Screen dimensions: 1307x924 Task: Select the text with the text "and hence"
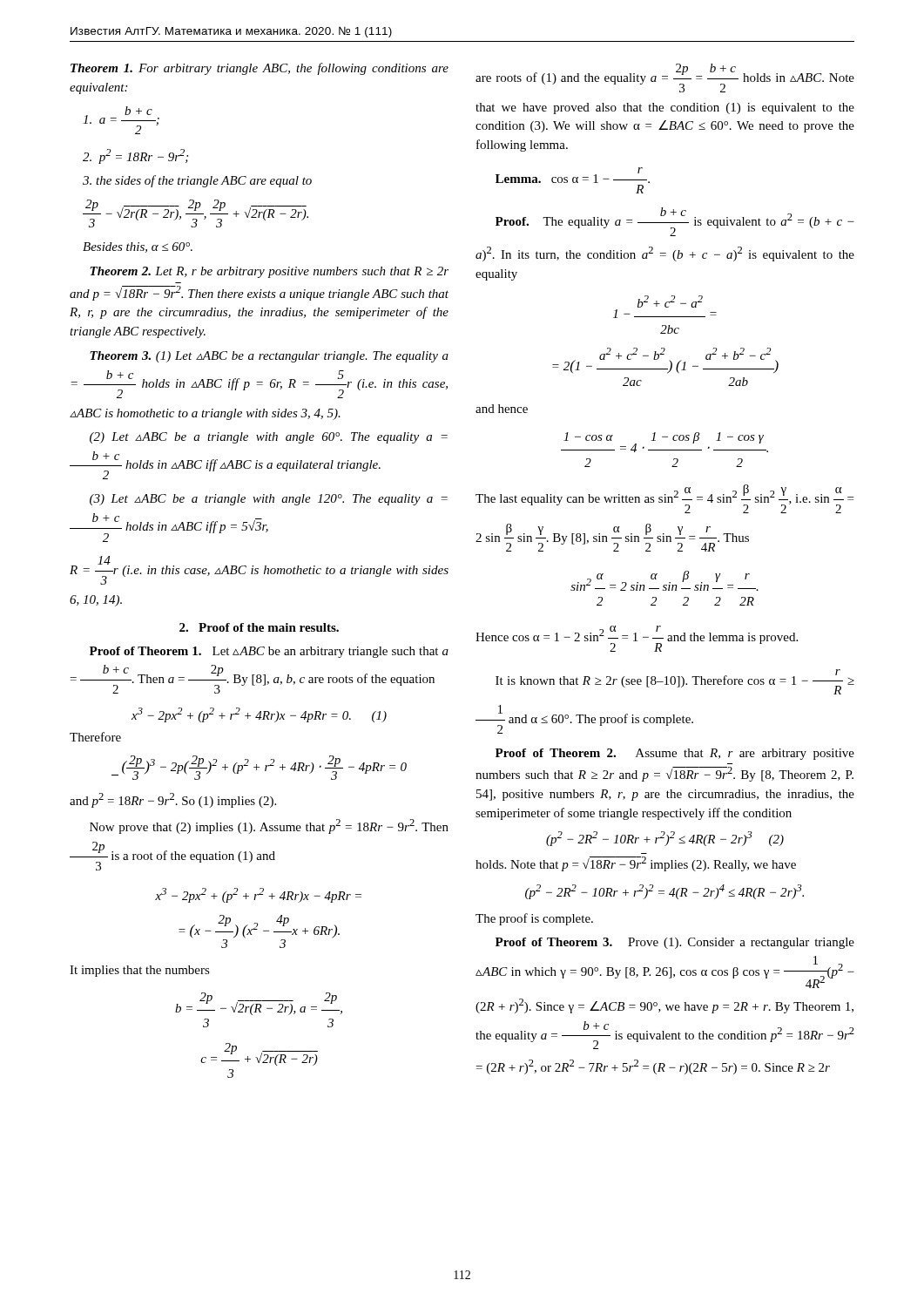click(x=502, y=409)
